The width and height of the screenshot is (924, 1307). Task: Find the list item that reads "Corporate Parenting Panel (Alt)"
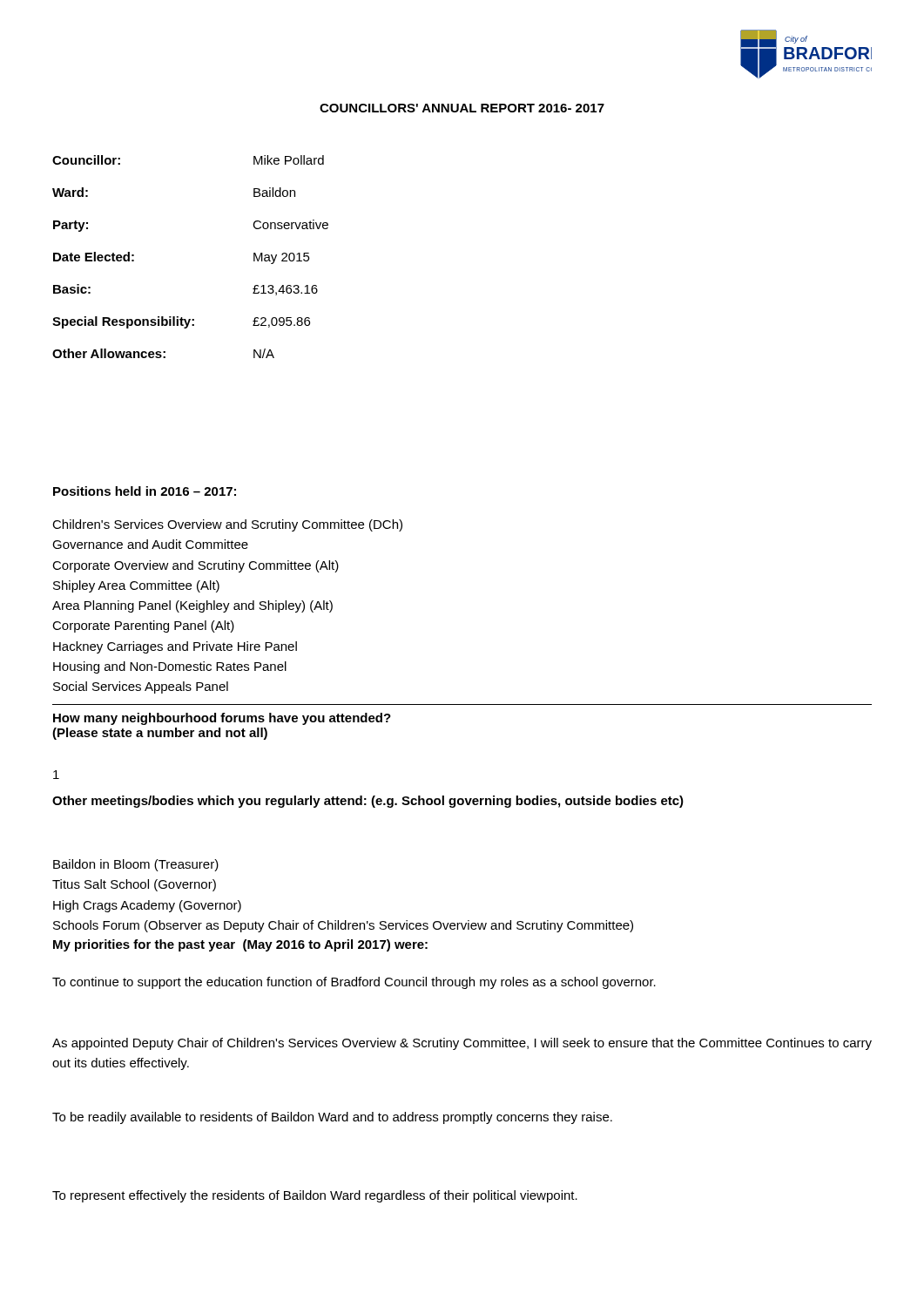click(143, 625)
